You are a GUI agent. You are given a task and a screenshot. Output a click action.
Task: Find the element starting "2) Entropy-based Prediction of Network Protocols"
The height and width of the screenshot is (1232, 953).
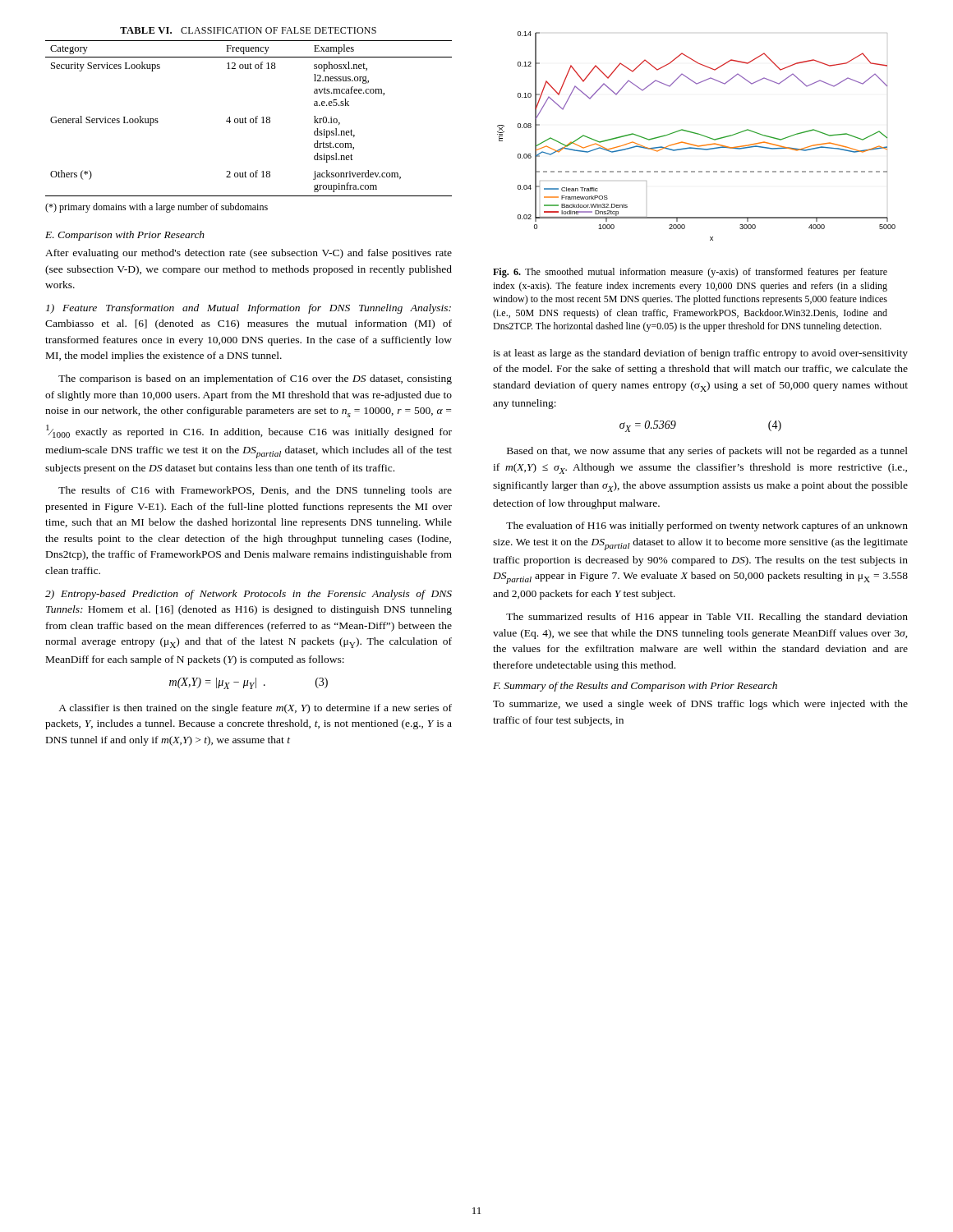pyautogui.click(x=248, y=626)
